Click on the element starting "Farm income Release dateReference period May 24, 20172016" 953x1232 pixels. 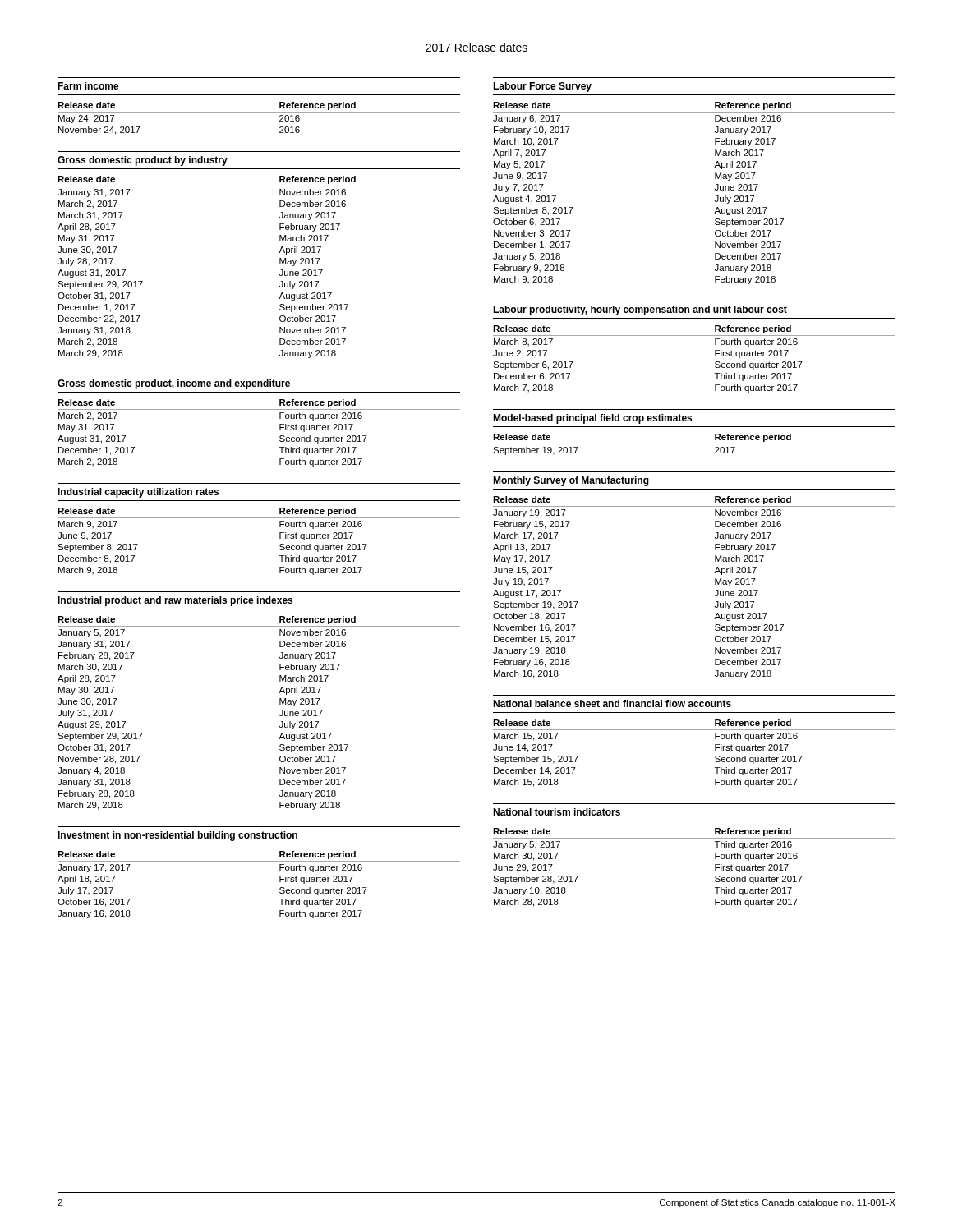259,107
